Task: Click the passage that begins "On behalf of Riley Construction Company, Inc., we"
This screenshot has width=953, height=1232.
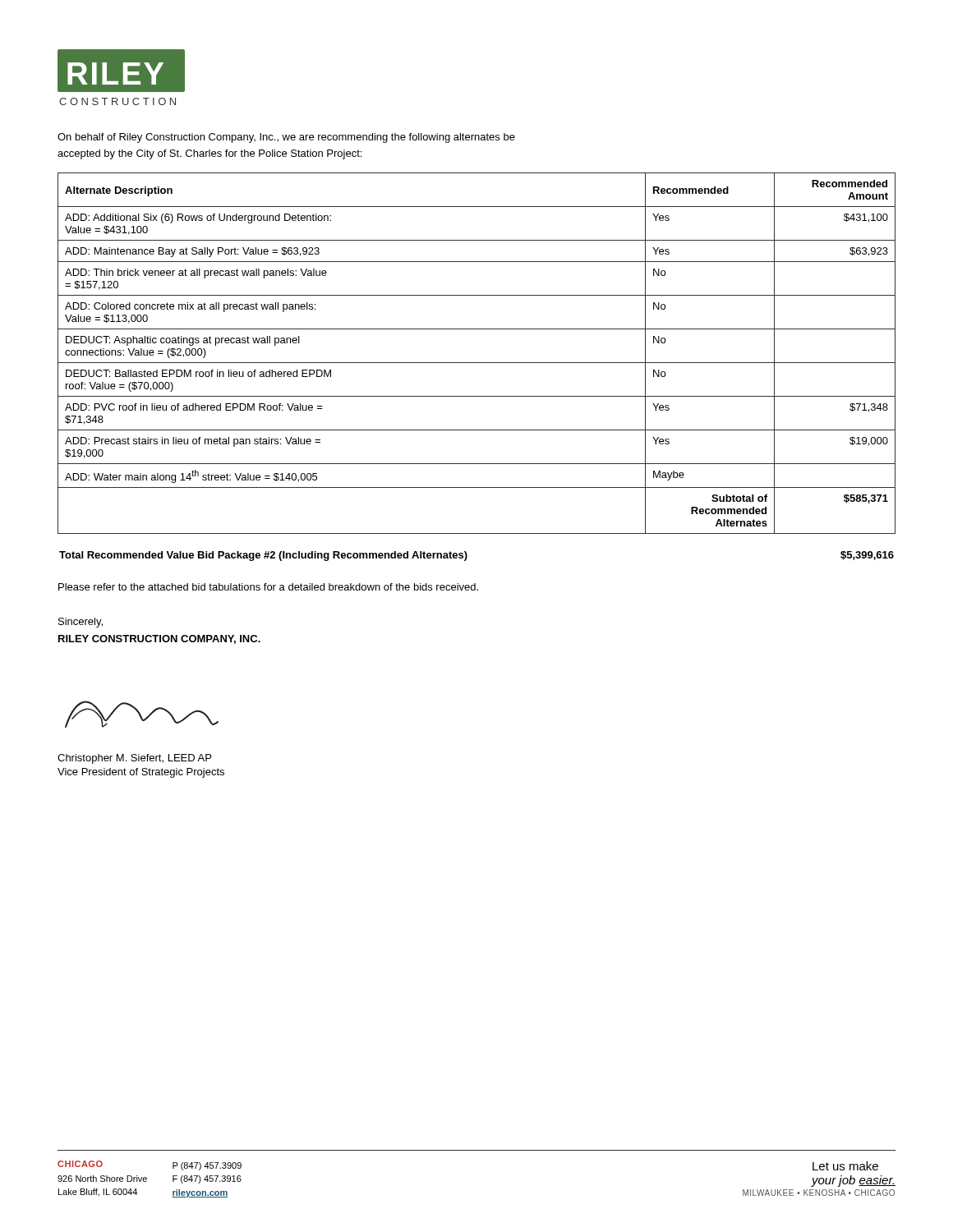Action: [x=286, y=145]
